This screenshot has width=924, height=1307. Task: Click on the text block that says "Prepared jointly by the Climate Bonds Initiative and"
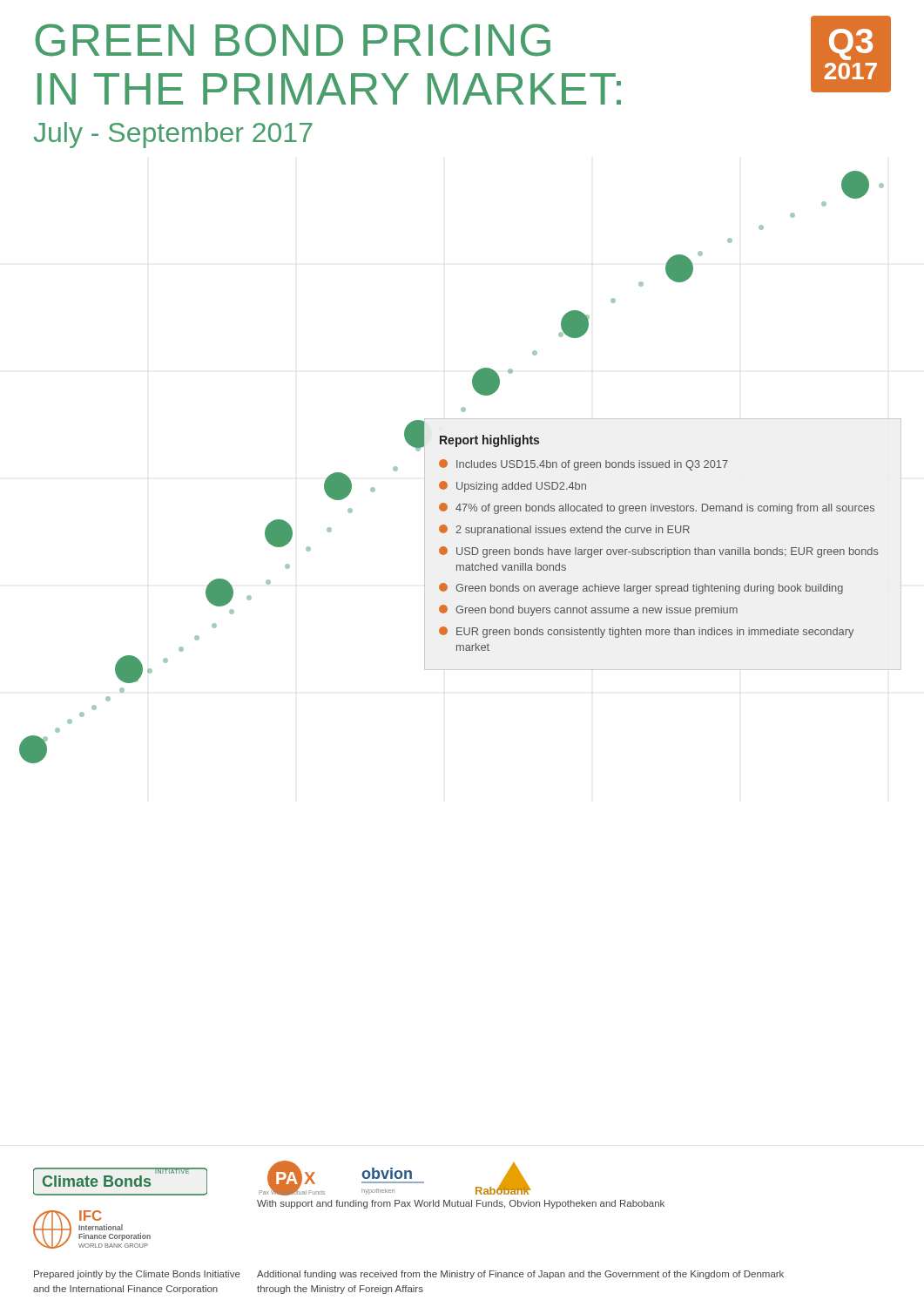[137, 1281]
